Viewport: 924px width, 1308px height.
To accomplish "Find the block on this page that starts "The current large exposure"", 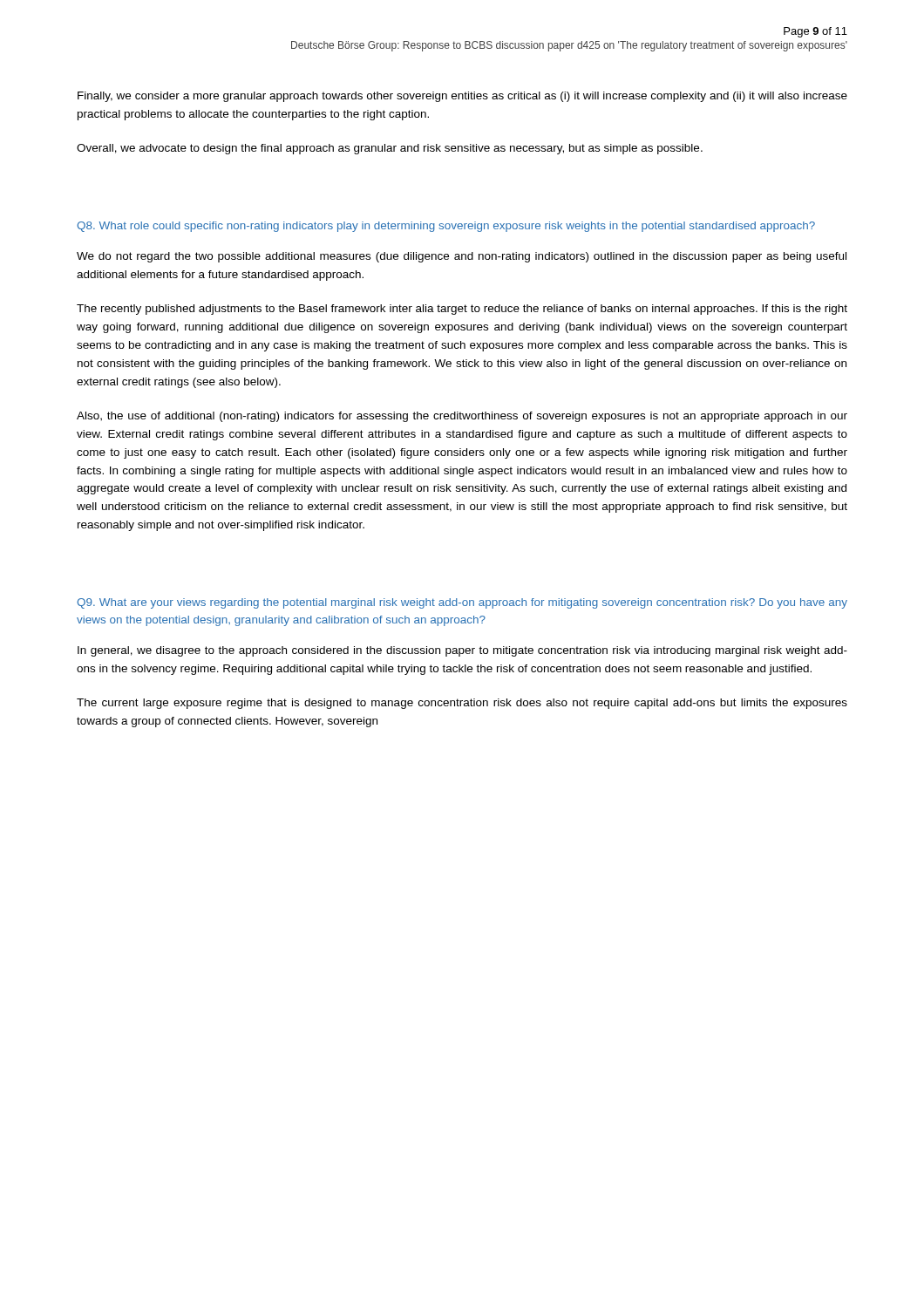I will coord(462,712).
